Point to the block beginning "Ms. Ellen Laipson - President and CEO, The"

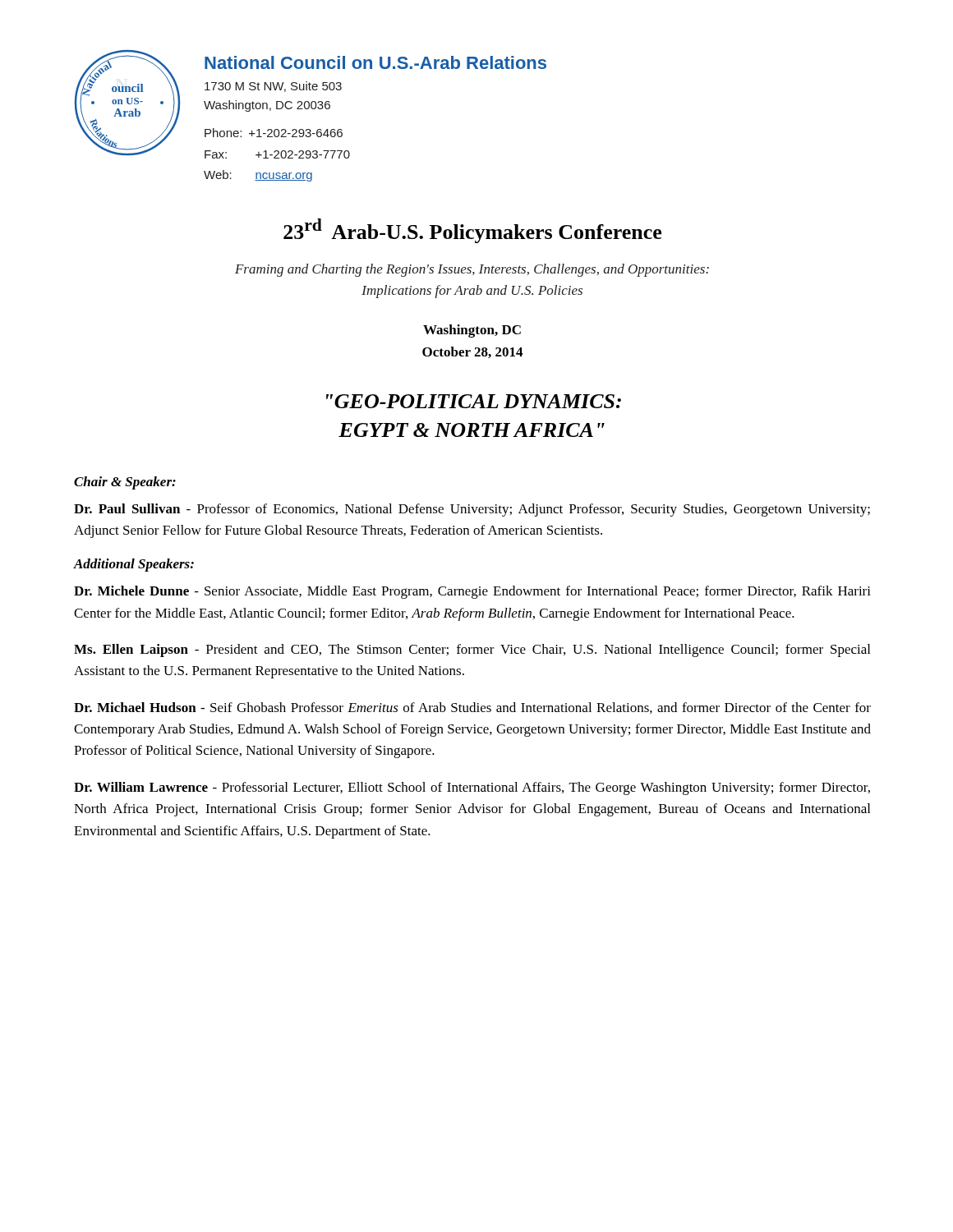472,660
